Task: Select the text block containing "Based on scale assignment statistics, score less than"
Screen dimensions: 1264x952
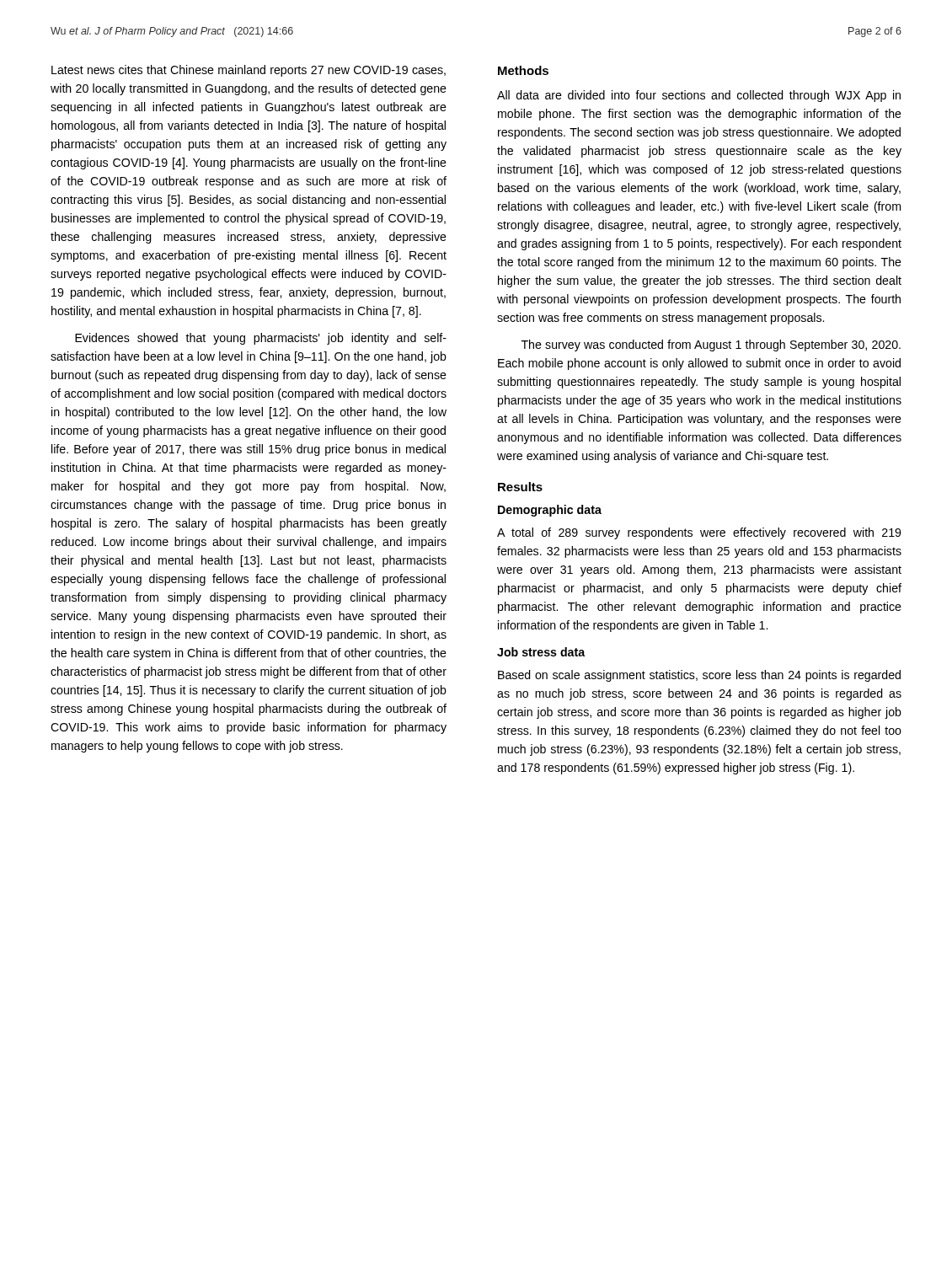Action: pos(699,721)
